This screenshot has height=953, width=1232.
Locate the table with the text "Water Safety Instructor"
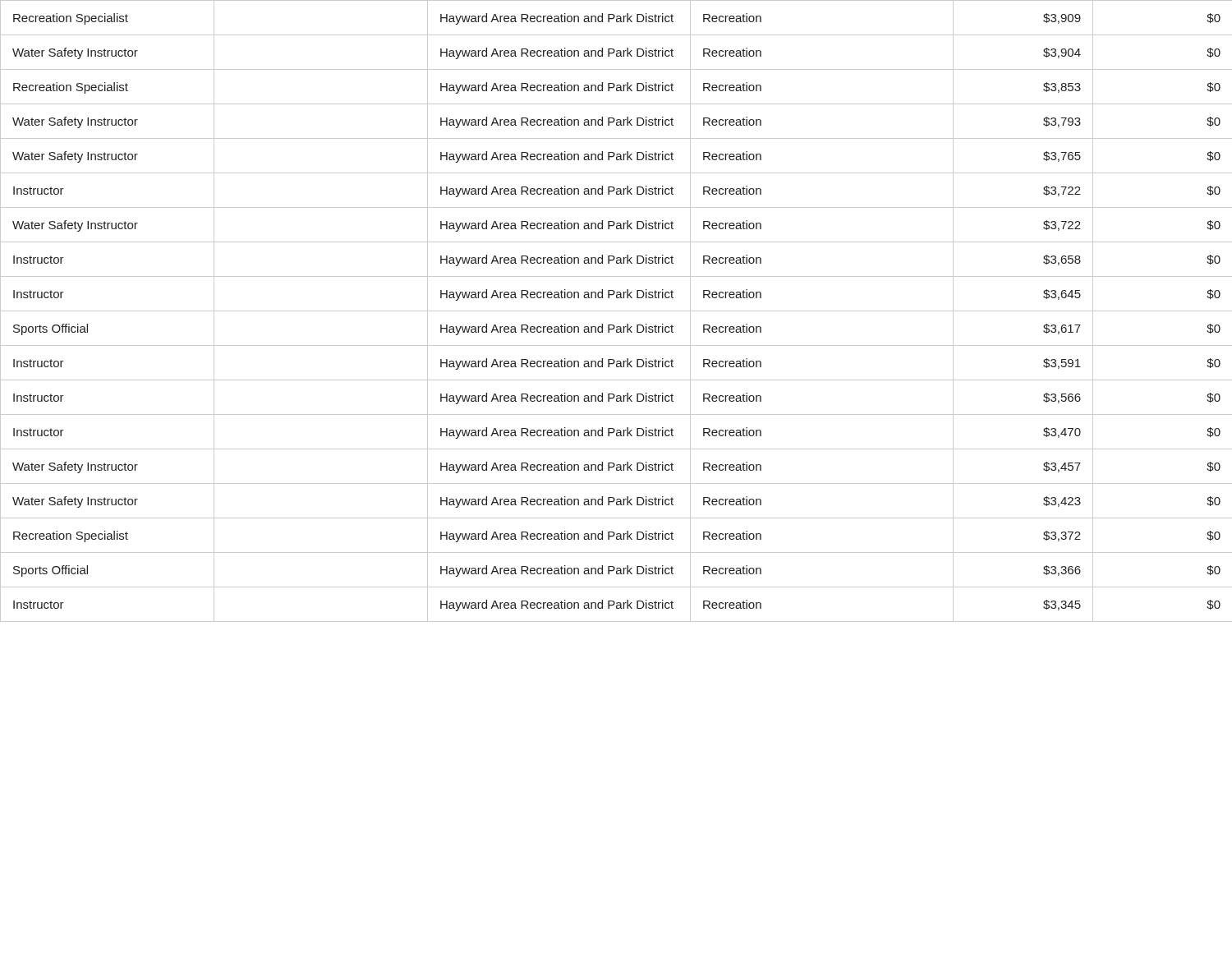tap(616, 311)
